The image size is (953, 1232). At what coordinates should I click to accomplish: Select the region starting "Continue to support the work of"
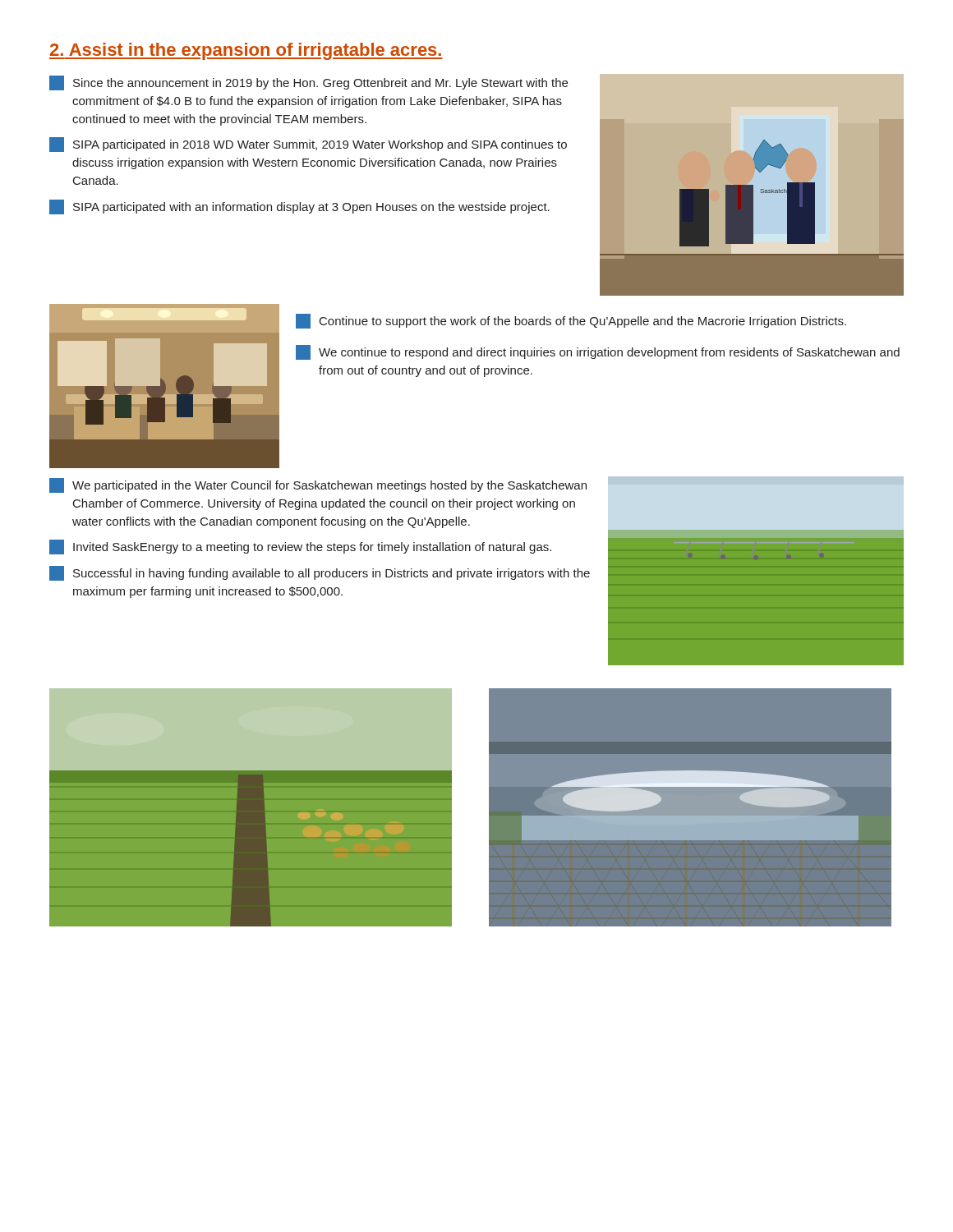600,321
